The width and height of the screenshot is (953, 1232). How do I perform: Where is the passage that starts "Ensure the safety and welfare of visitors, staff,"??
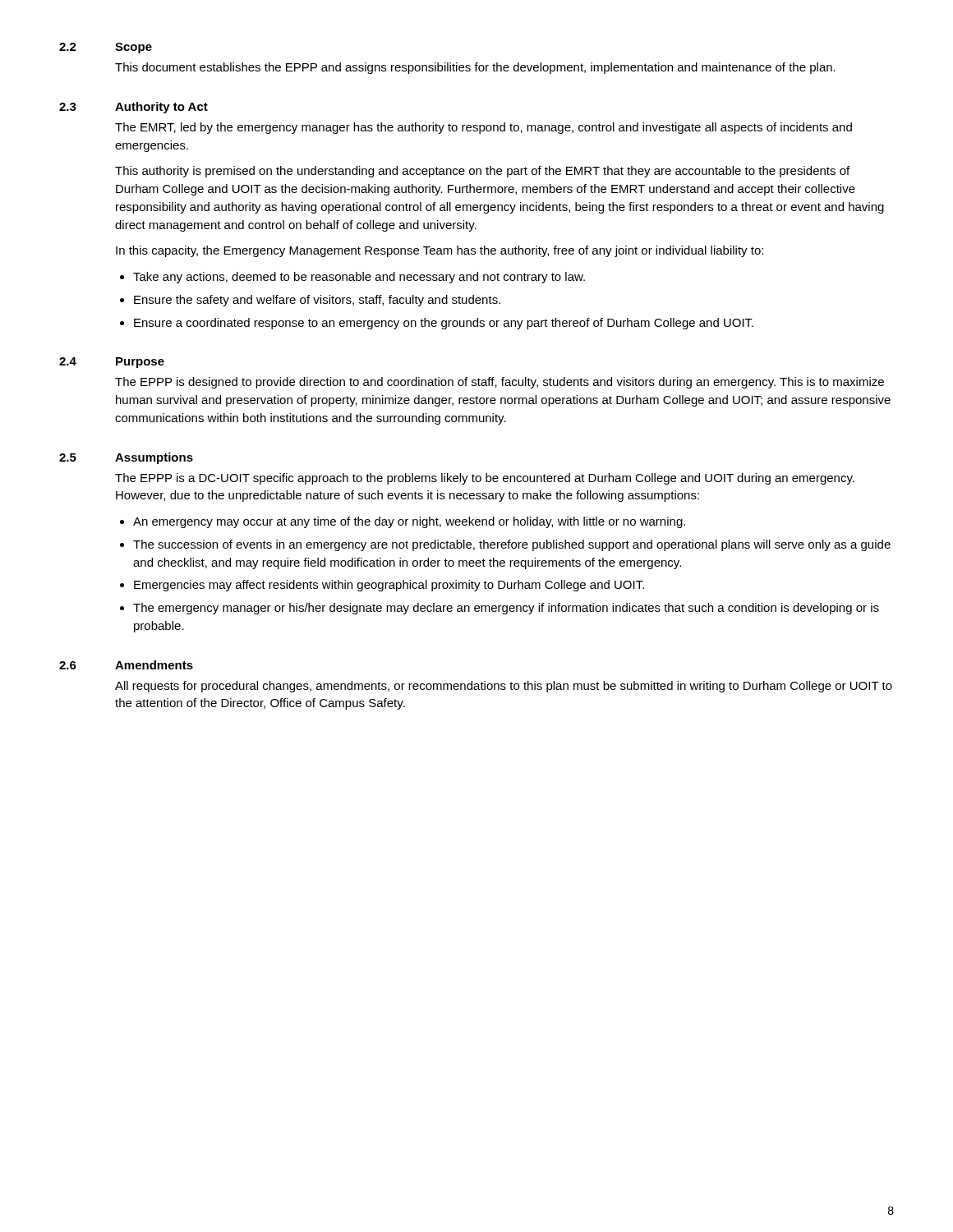click(x=317, y=299)
